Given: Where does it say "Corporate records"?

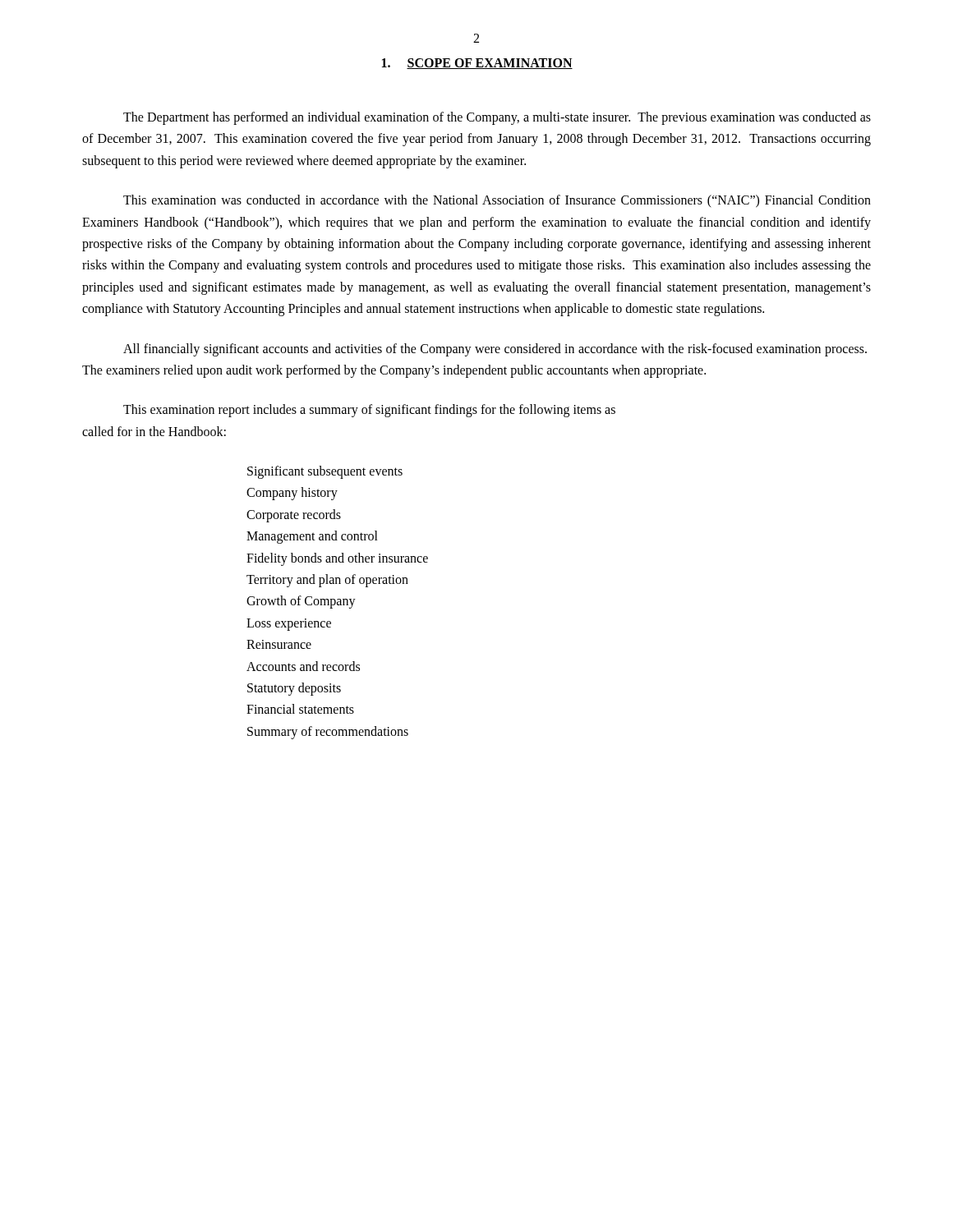Looking at the screenshot, I should click(x=294, y=514).
